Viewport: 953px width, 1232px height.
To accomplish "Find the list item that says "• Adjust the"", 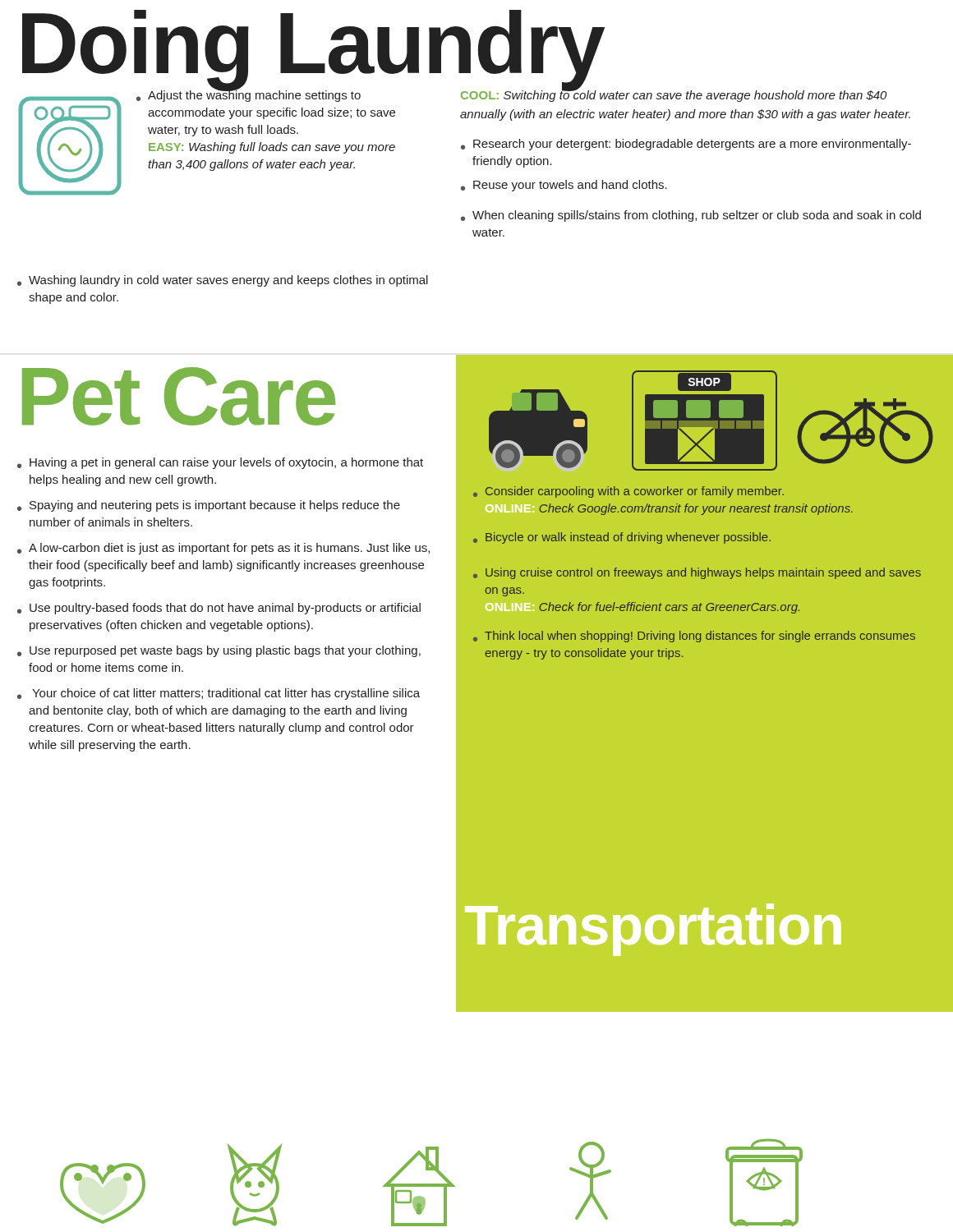I will (x=275, y=129).
